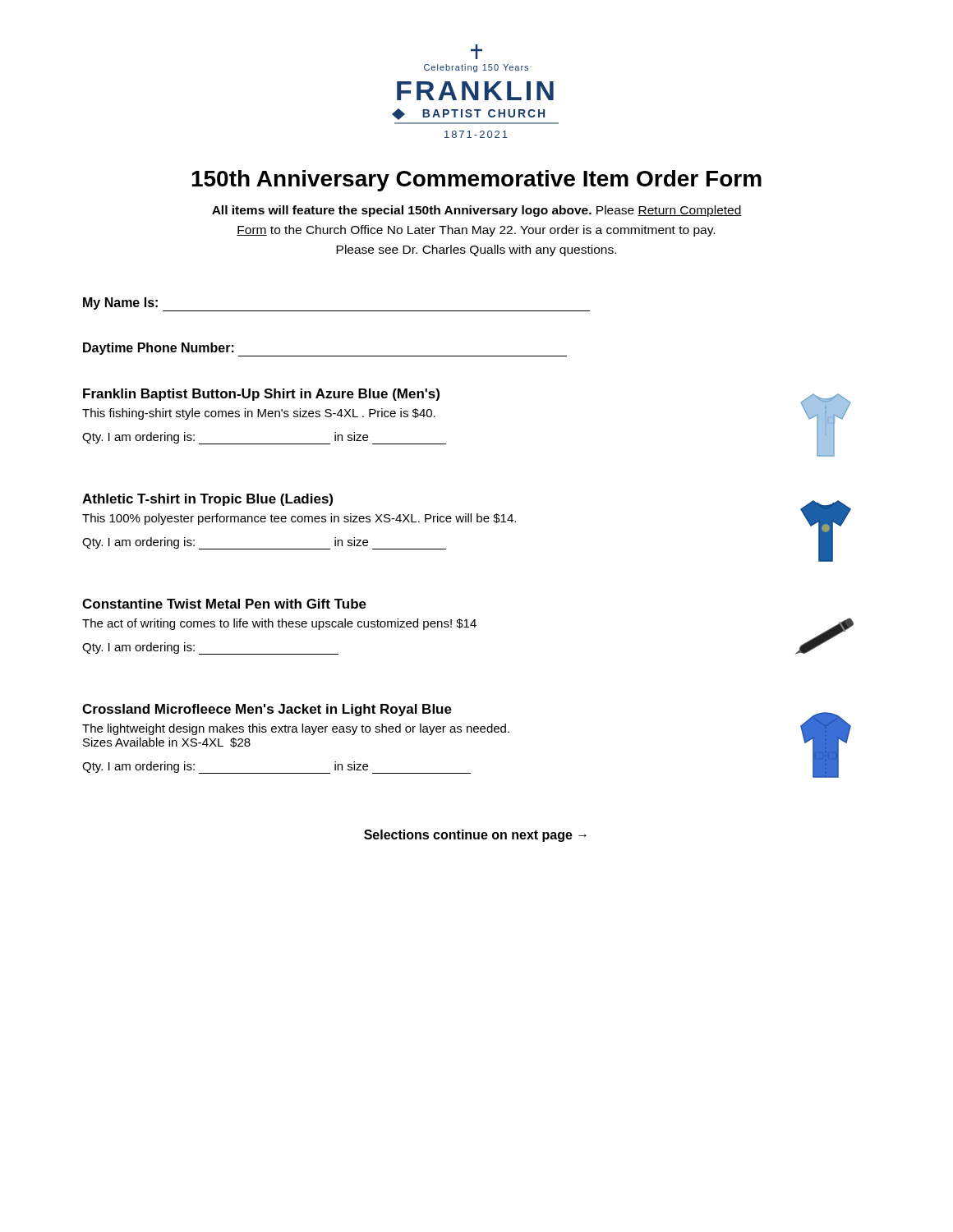Select the section header containing "Crossland Microfleece Men's Jacket in Light Royal Blue"
The image size is (953, 1232).
267,709
